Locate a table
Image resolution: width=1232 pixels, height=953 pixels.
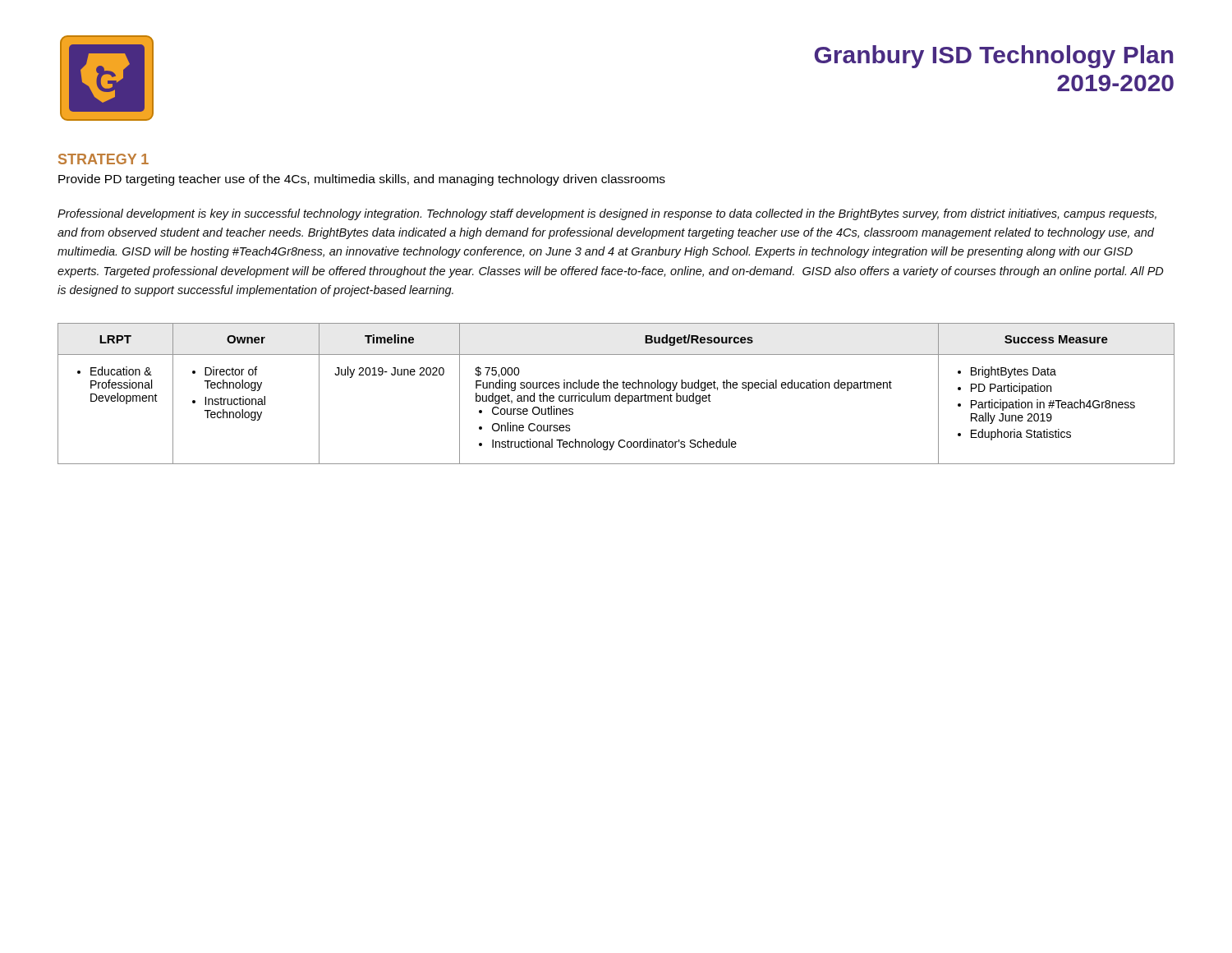coord(616,393)
